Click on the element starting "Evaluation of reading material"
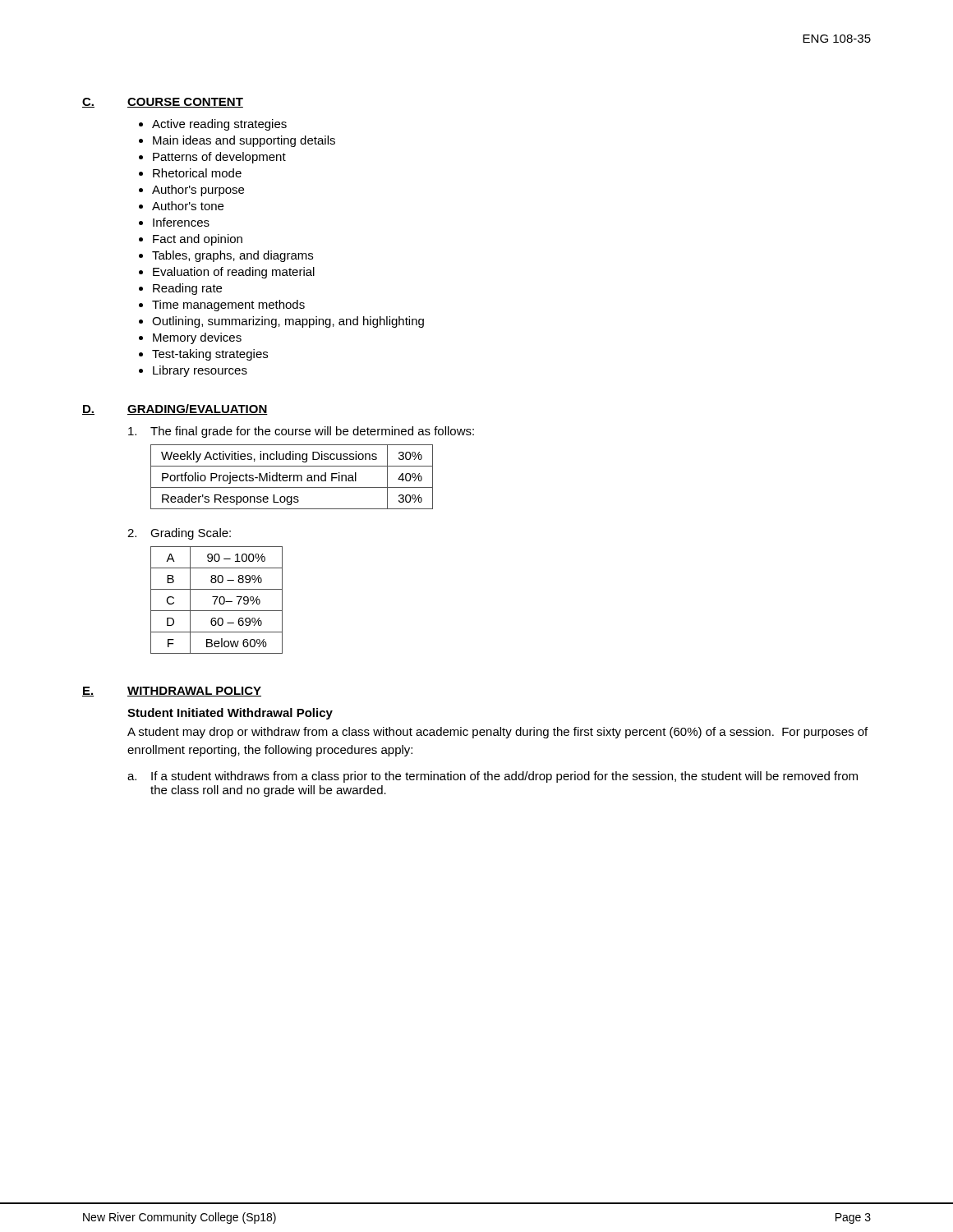The width and height of the screenshot is (953, 1232). (234, 271)
